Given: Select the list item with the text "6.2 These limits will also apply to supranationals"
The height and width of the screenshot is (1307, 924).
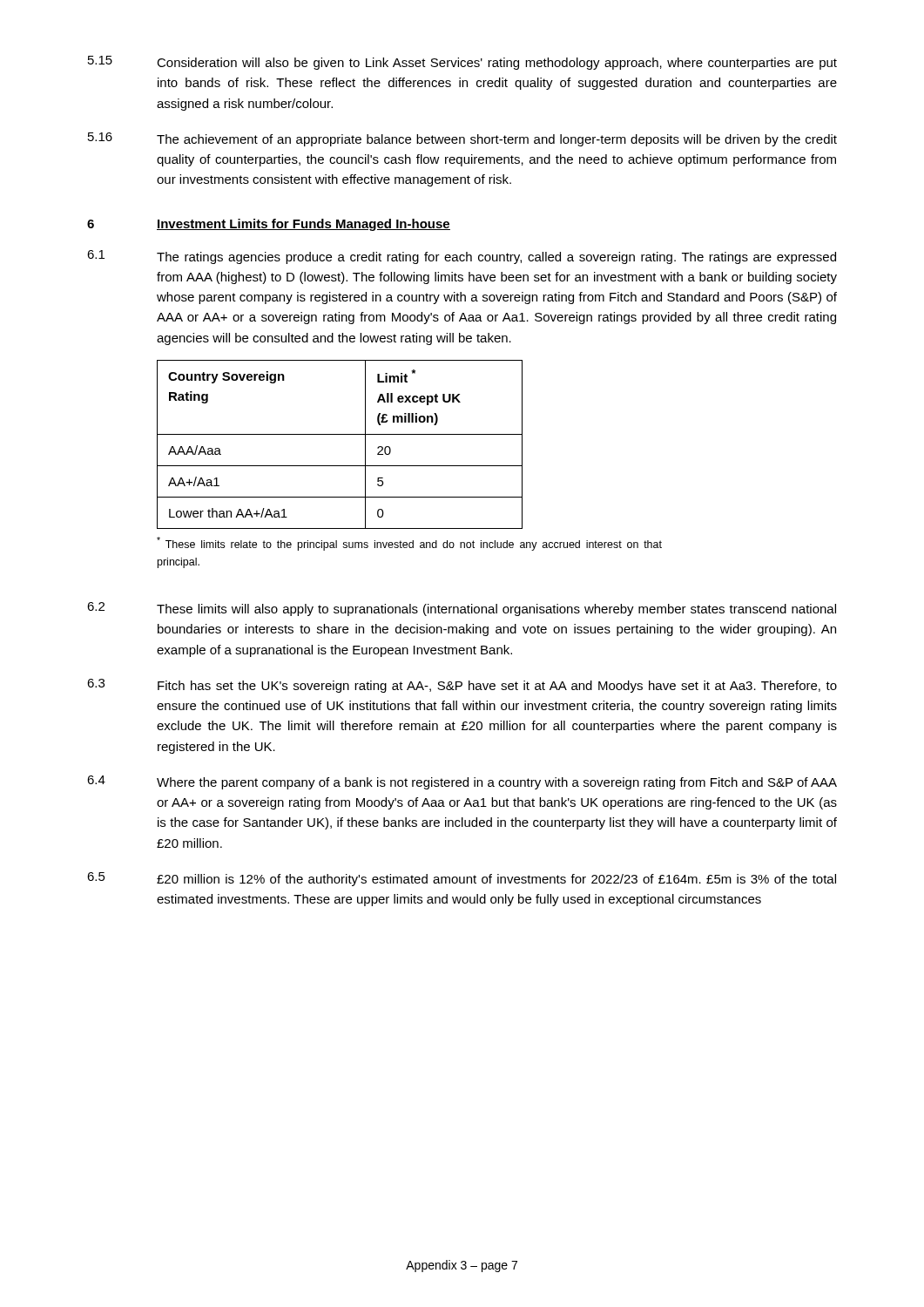Looking at the screenshot, I should tap(462, 629).
